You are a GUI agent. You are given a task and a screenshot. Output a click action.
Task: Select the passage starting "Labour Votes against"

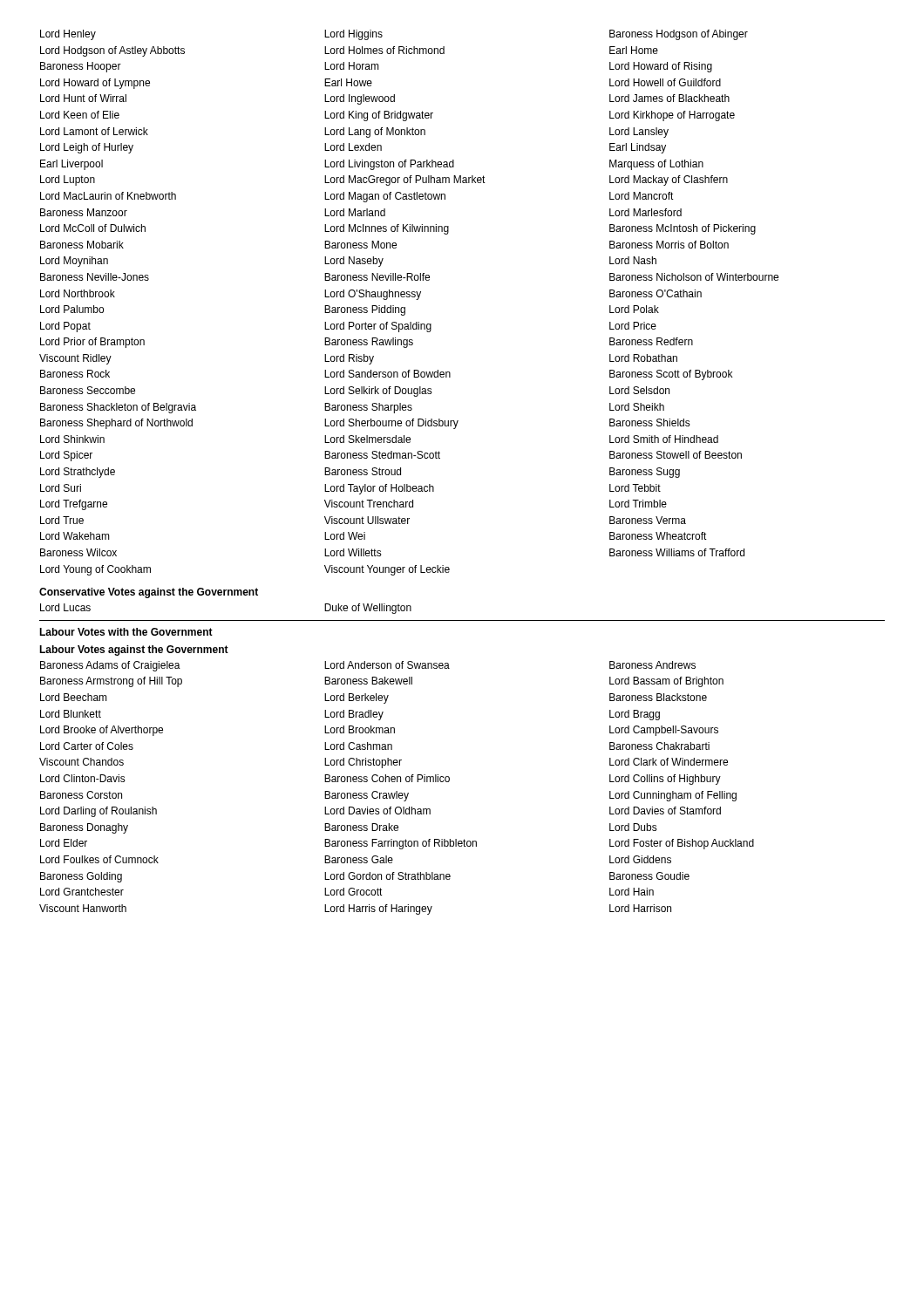[x=134, y=649]
